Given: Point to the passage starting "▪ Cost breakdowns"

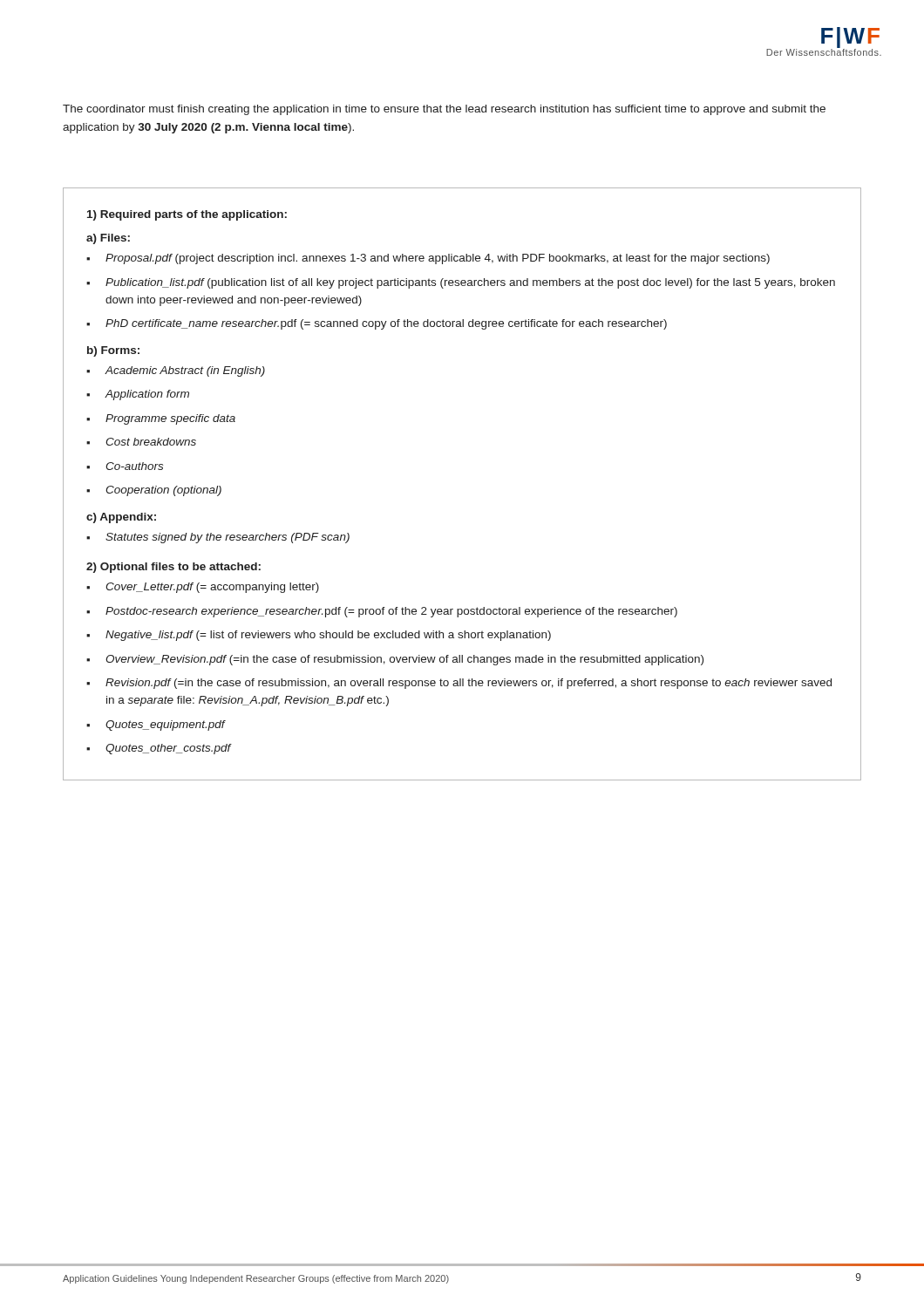Looking at the screenshot, I should pyautogui.click(x=141, y=442).
